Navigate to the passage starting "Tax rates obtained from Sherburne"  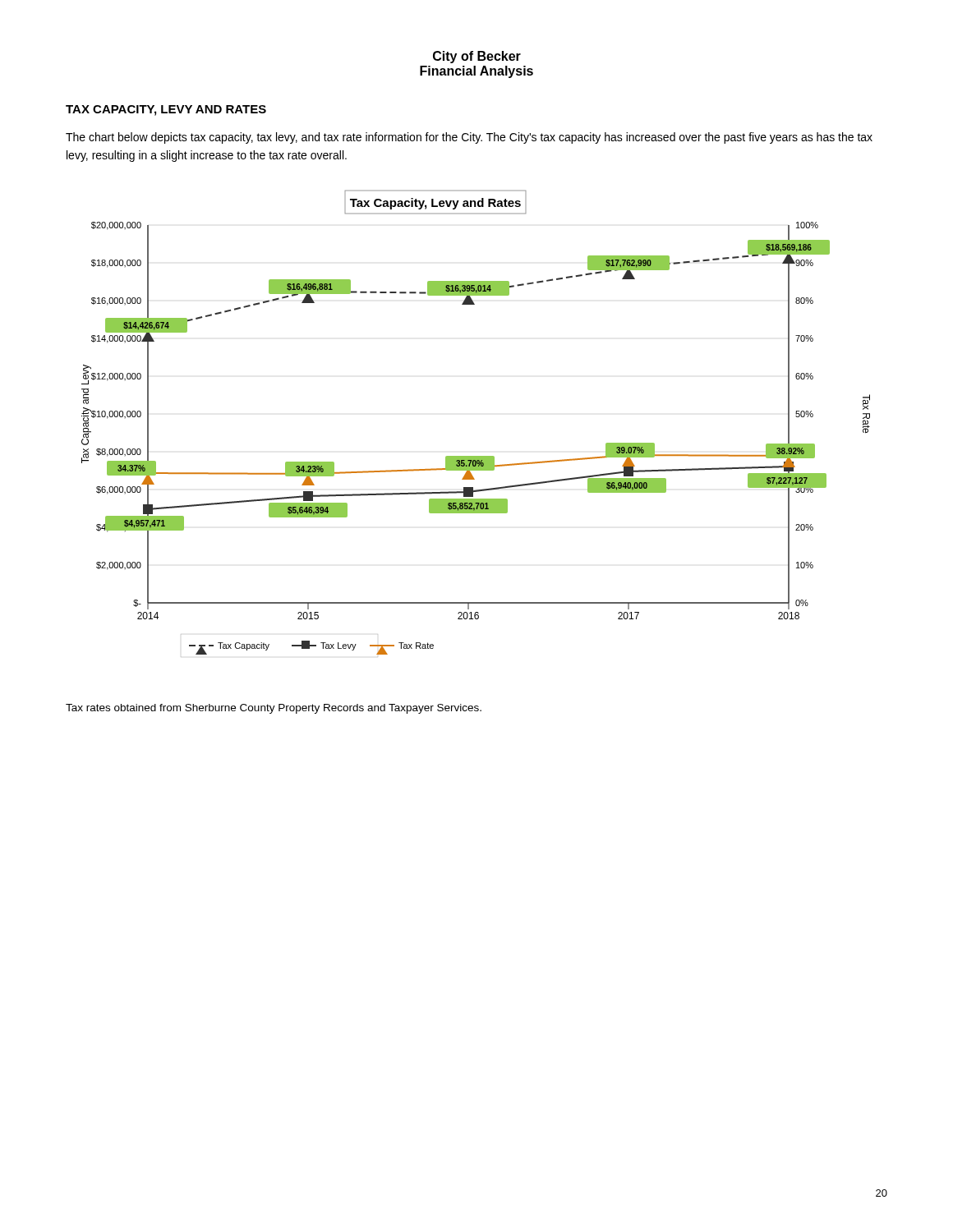tap(274, 708)
